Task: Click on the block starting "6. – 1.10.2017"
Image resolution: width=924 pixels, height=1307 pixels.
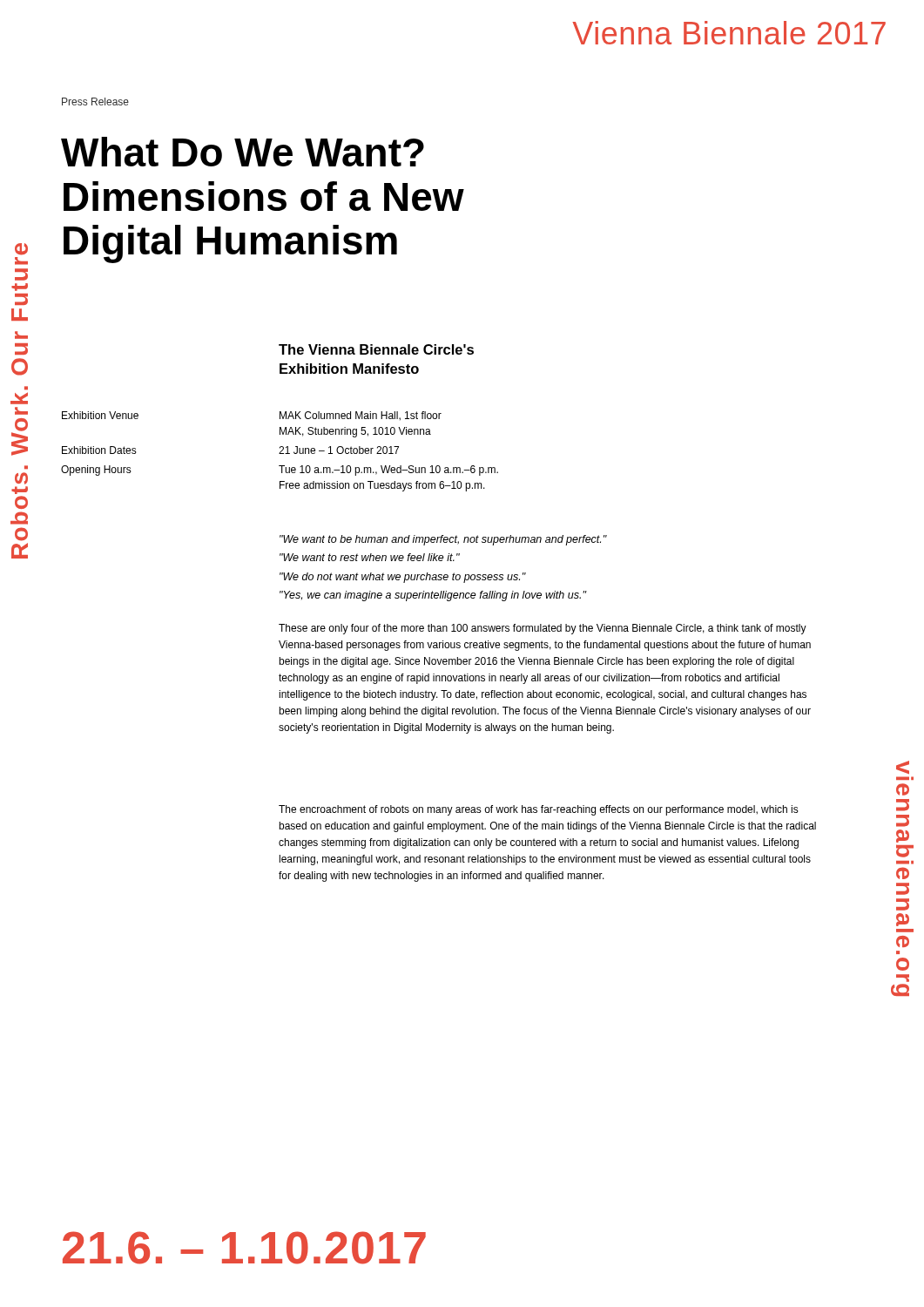Action: point(245,1248)
